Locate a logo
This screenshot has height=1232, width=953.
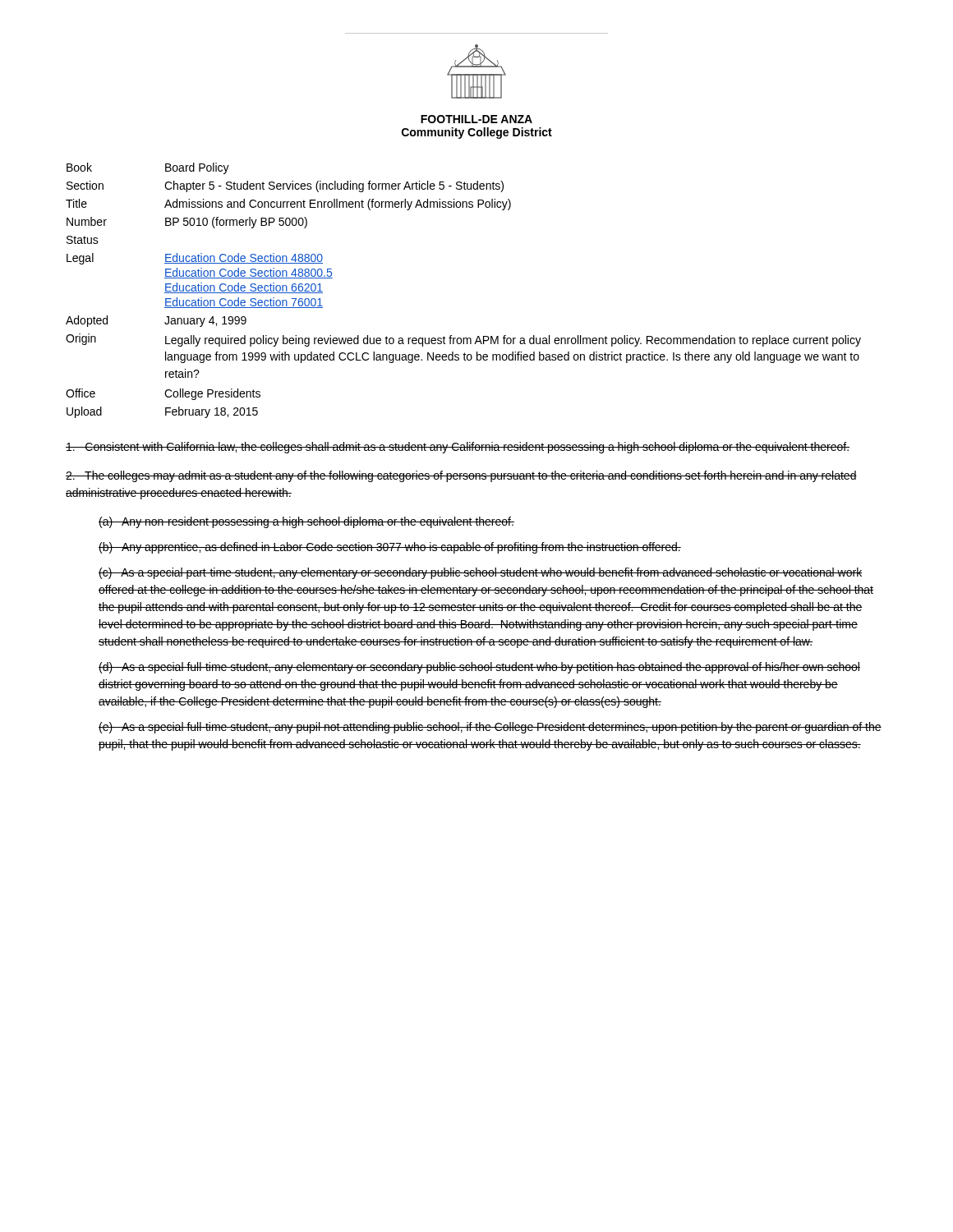[x=476, y=69]
